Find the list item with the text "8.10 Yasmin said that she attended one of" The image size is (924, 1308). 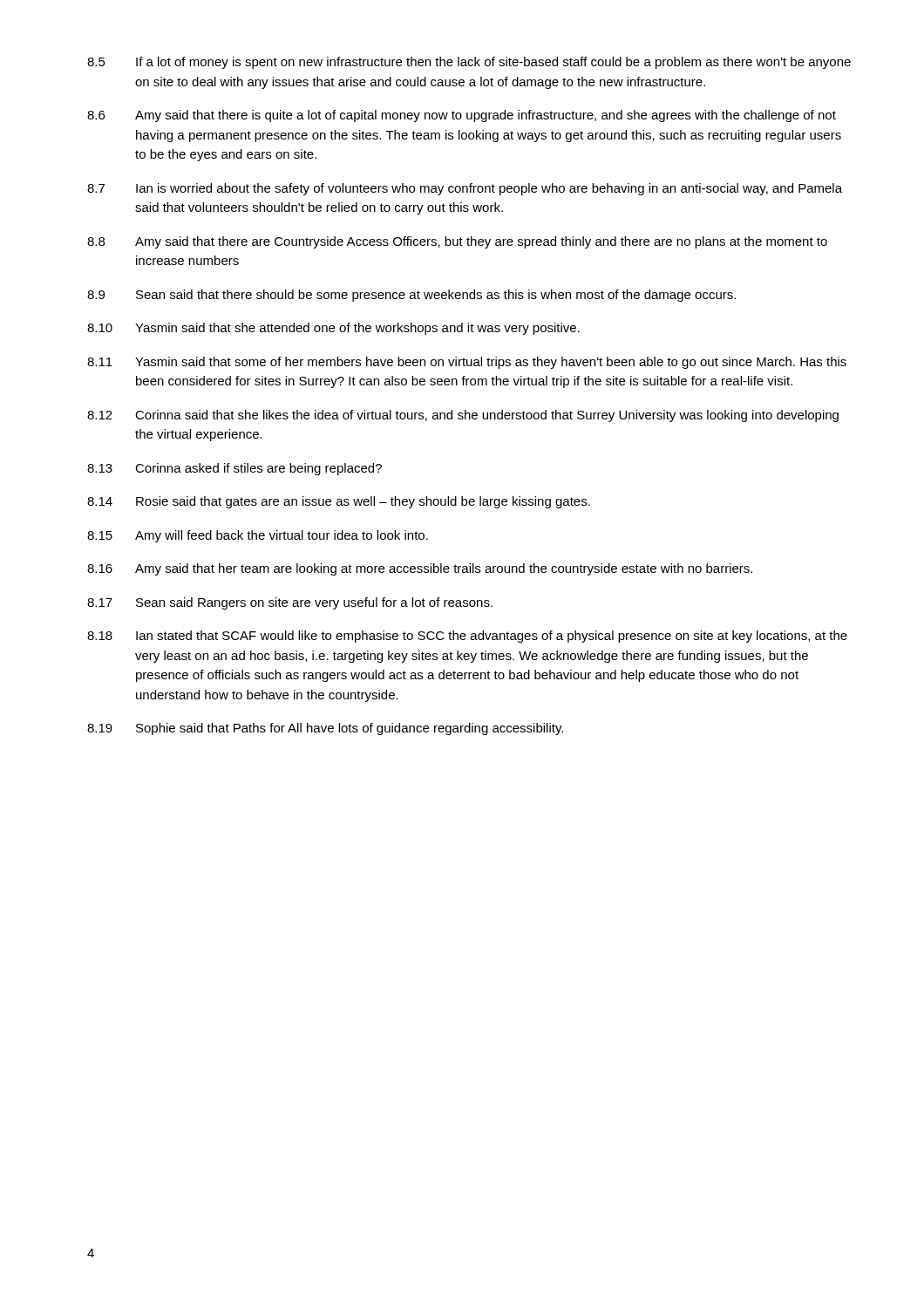pos(334,328)
